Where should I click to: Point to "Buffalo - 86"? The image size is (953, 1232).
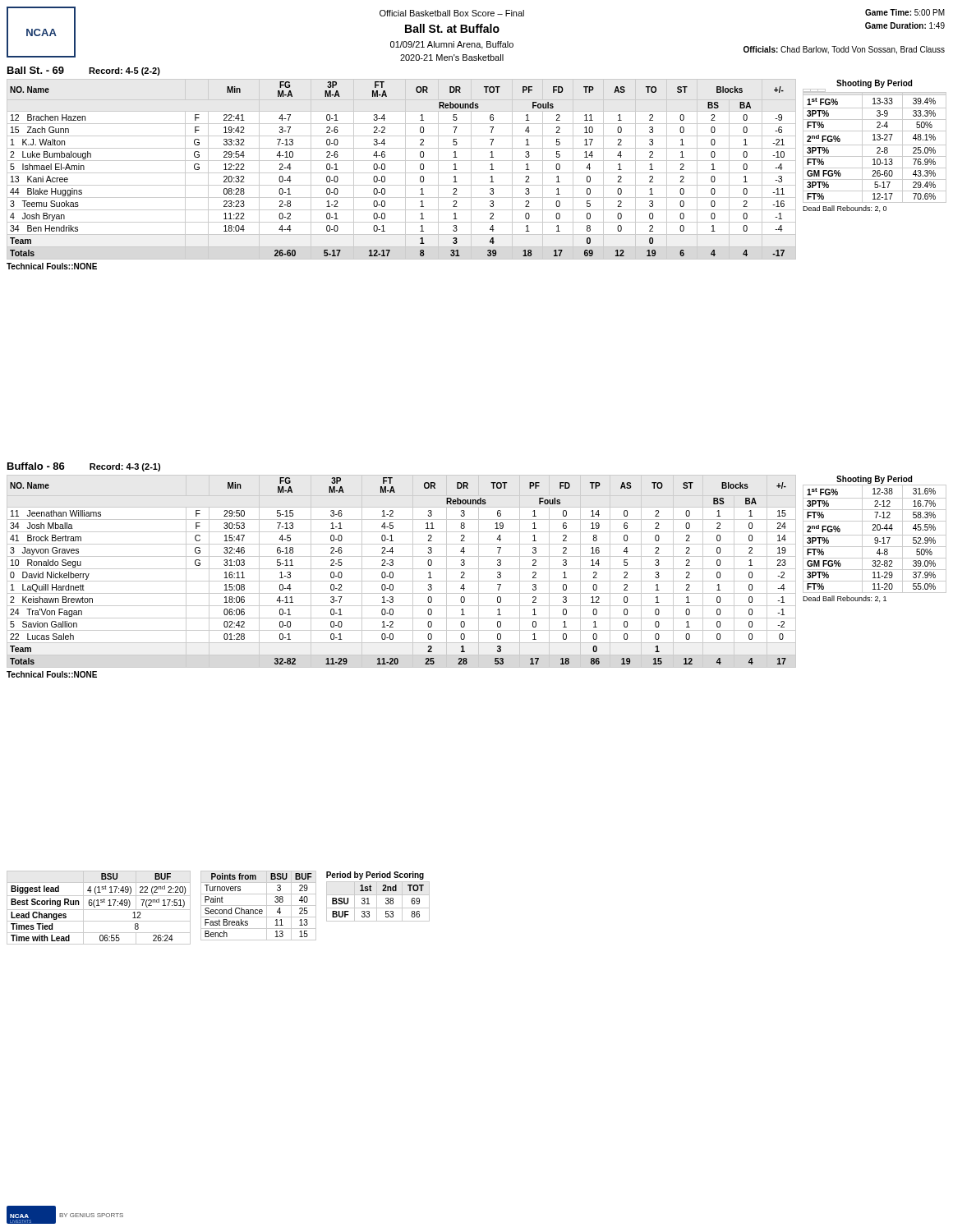(x=36, y=466)
